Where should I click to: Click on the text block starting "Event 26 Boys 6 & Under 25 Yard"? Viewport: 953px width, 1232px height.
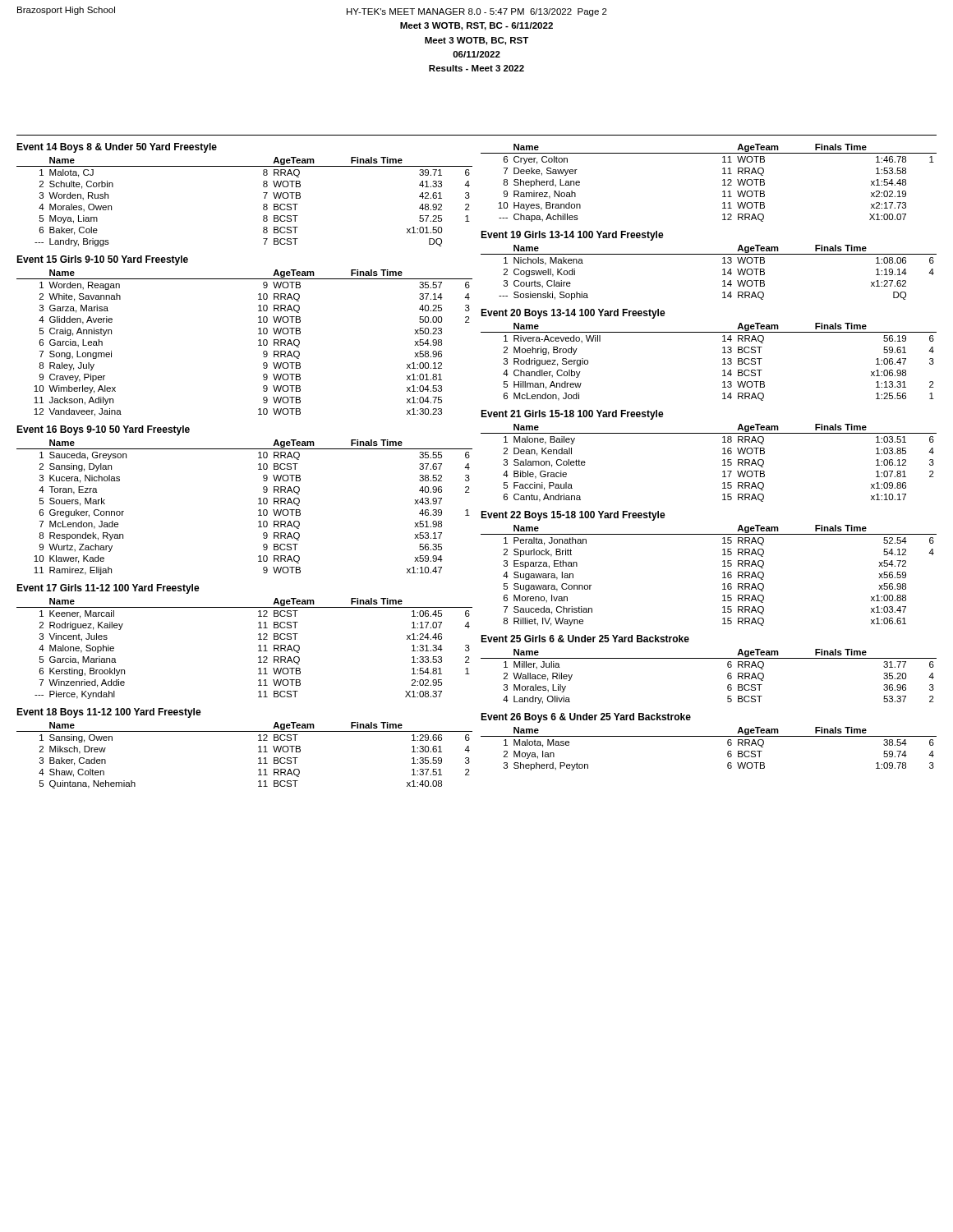coord(586,717)
